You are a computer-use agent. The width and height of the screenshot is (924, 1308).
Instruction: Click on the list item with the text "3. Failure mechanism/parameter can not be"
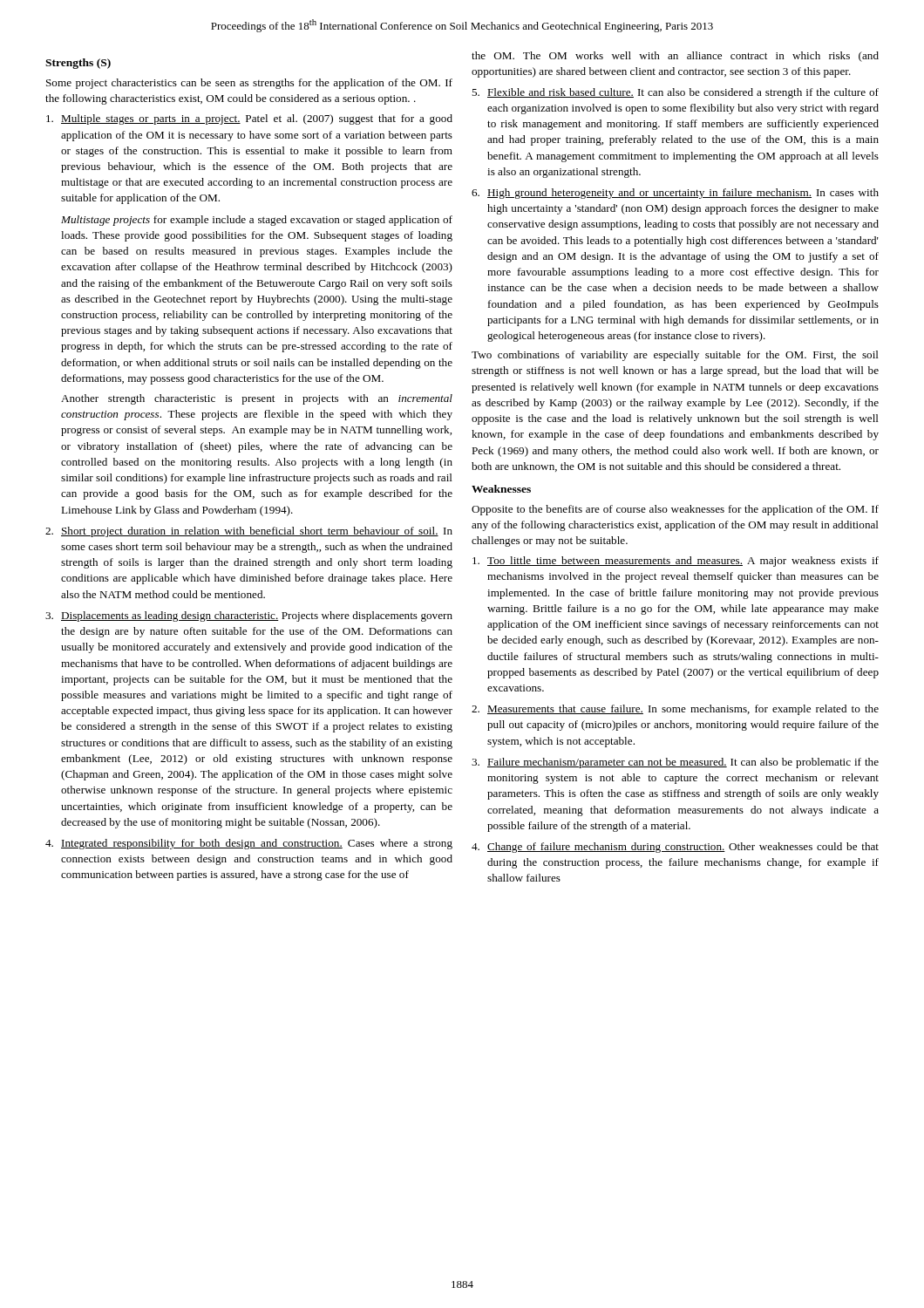(x=675, y=794)
